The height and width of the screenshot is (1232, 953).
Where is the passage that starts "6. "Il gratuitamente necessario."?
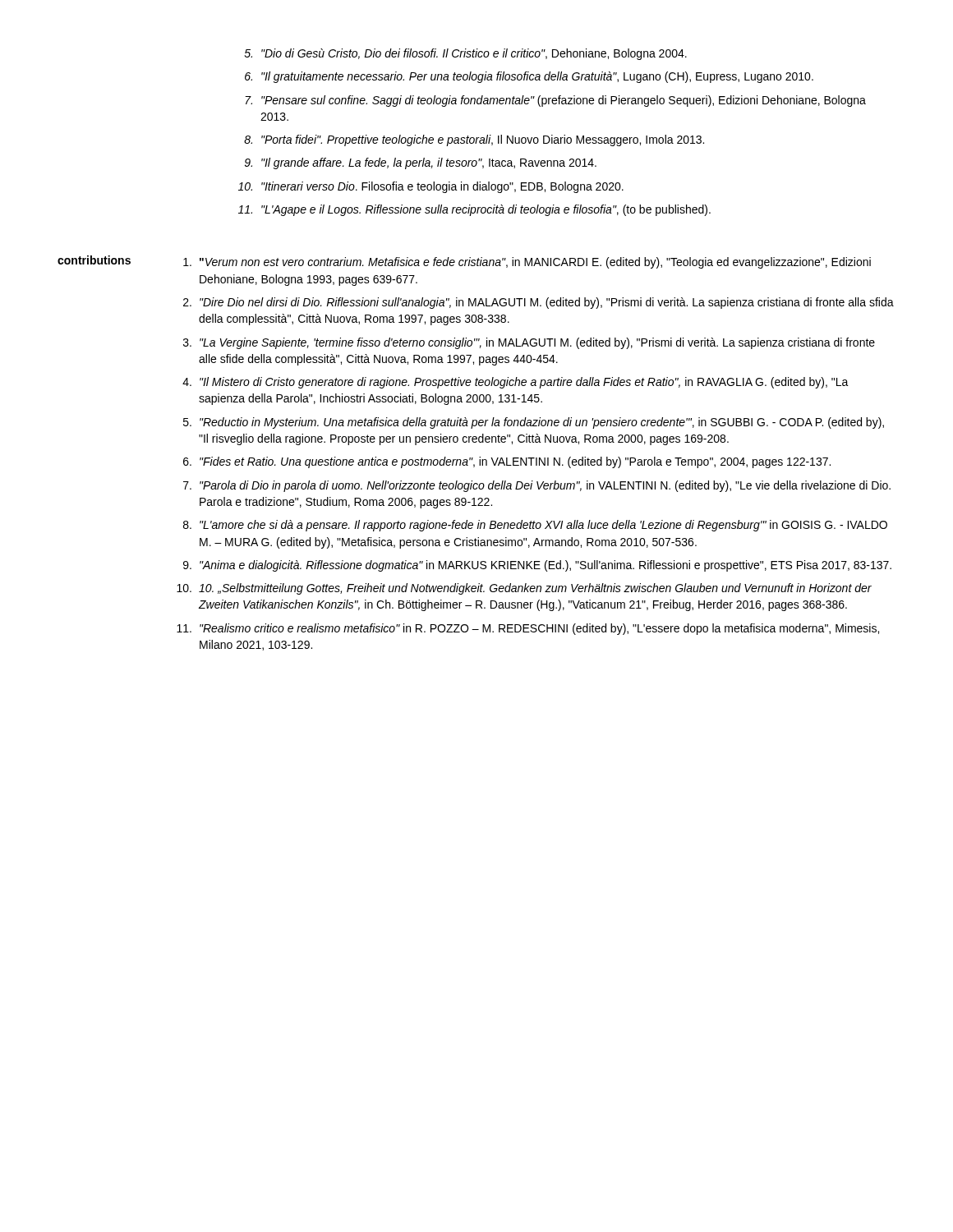[x=565, y=77]
